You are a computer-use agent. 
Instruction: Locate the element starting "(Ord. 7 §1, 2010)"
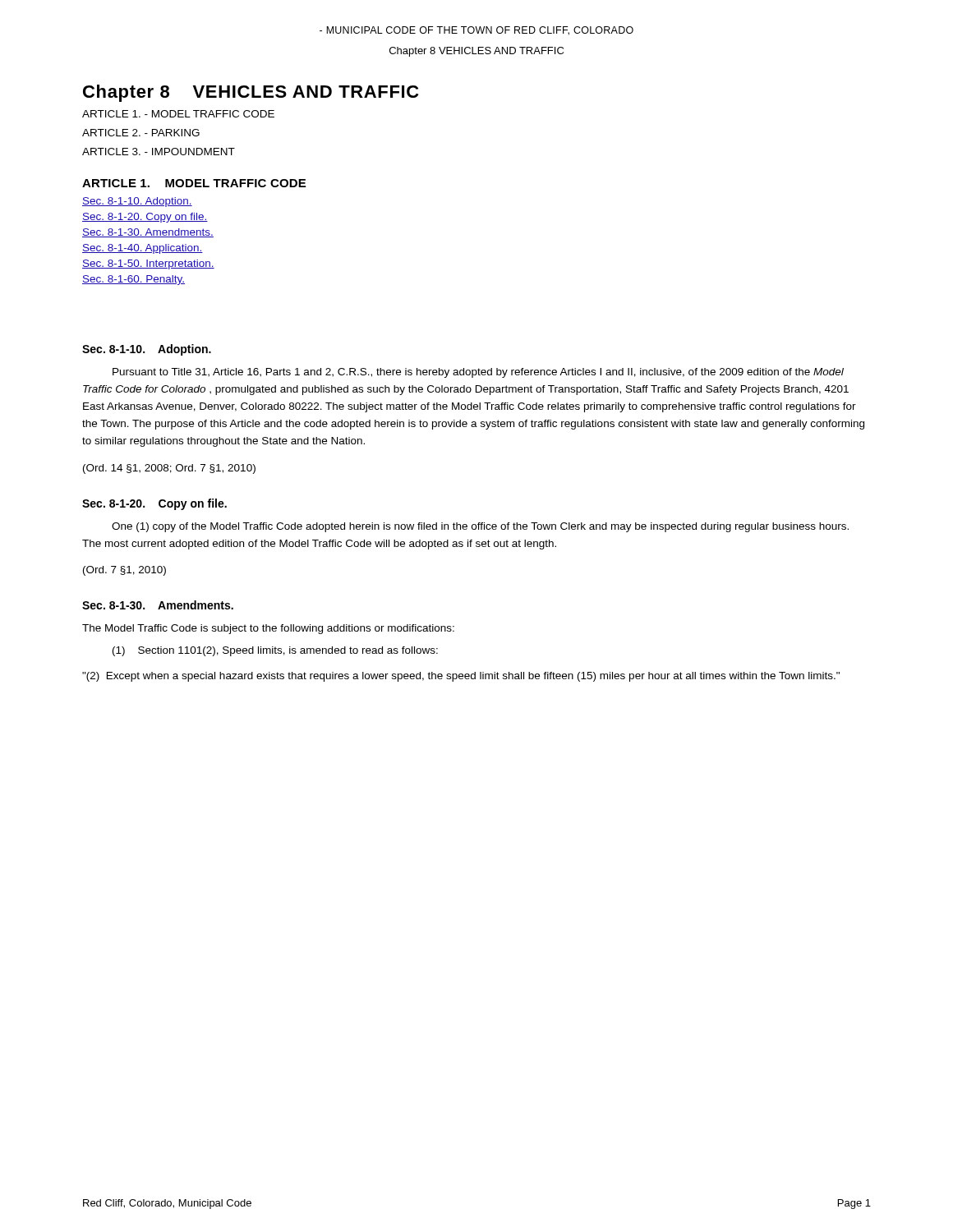click(x=124, y=570)
